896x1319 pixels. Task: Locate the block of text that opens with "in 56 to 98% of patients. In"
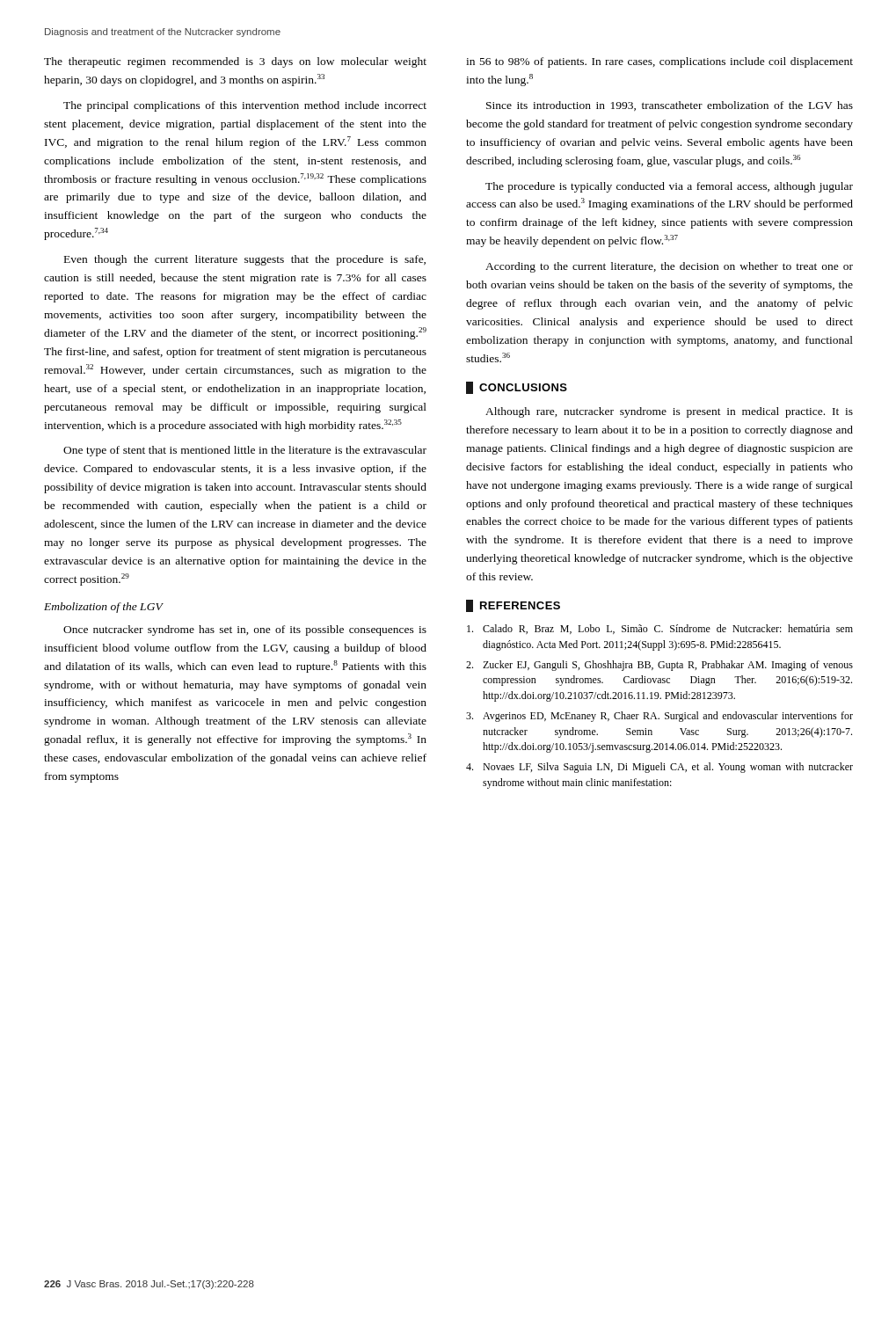click(x=659, y=211)
